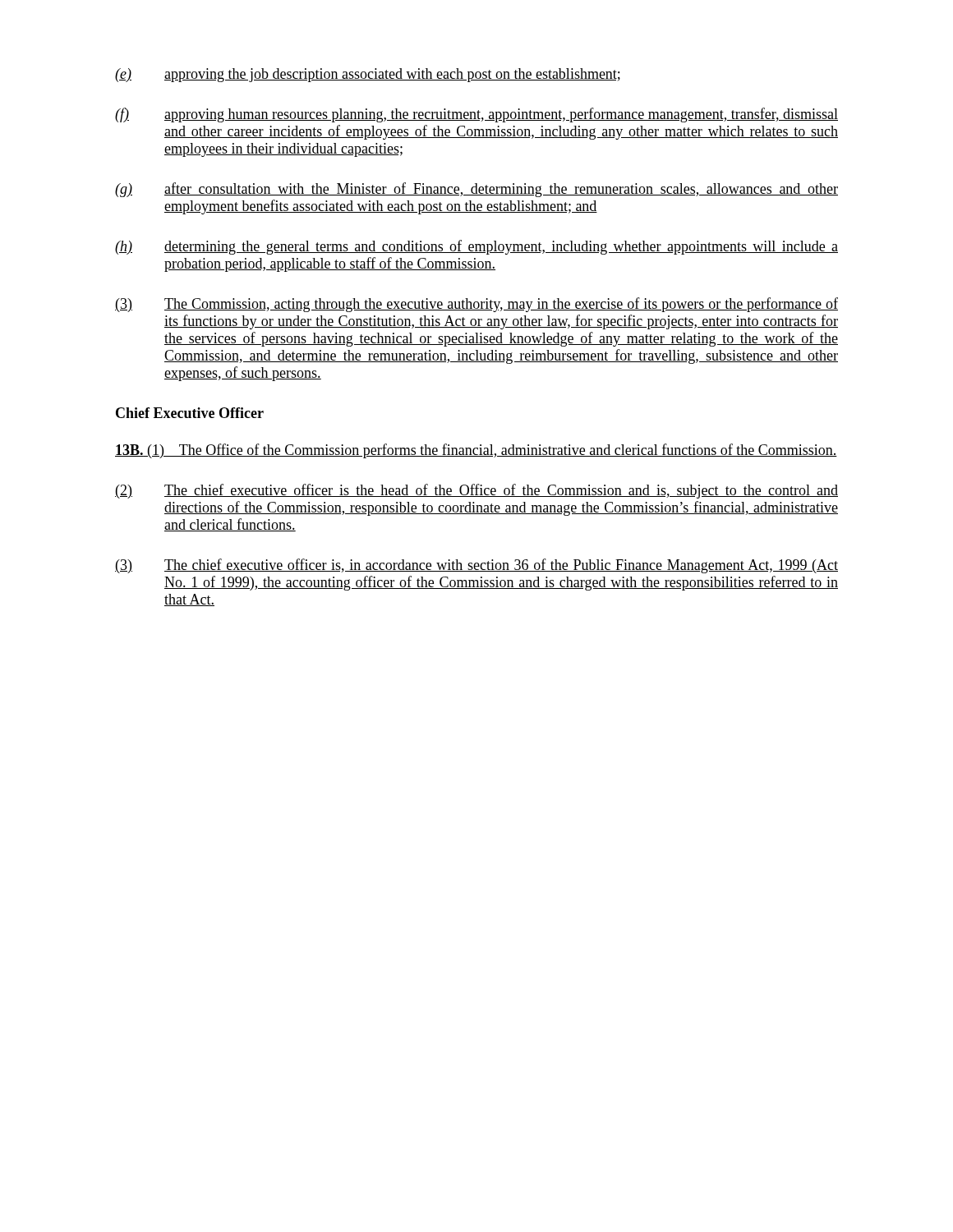Locate the block of text that opens with "(e) approving the job description associated with each"
Screen dimensions: 1232x953
476,74
